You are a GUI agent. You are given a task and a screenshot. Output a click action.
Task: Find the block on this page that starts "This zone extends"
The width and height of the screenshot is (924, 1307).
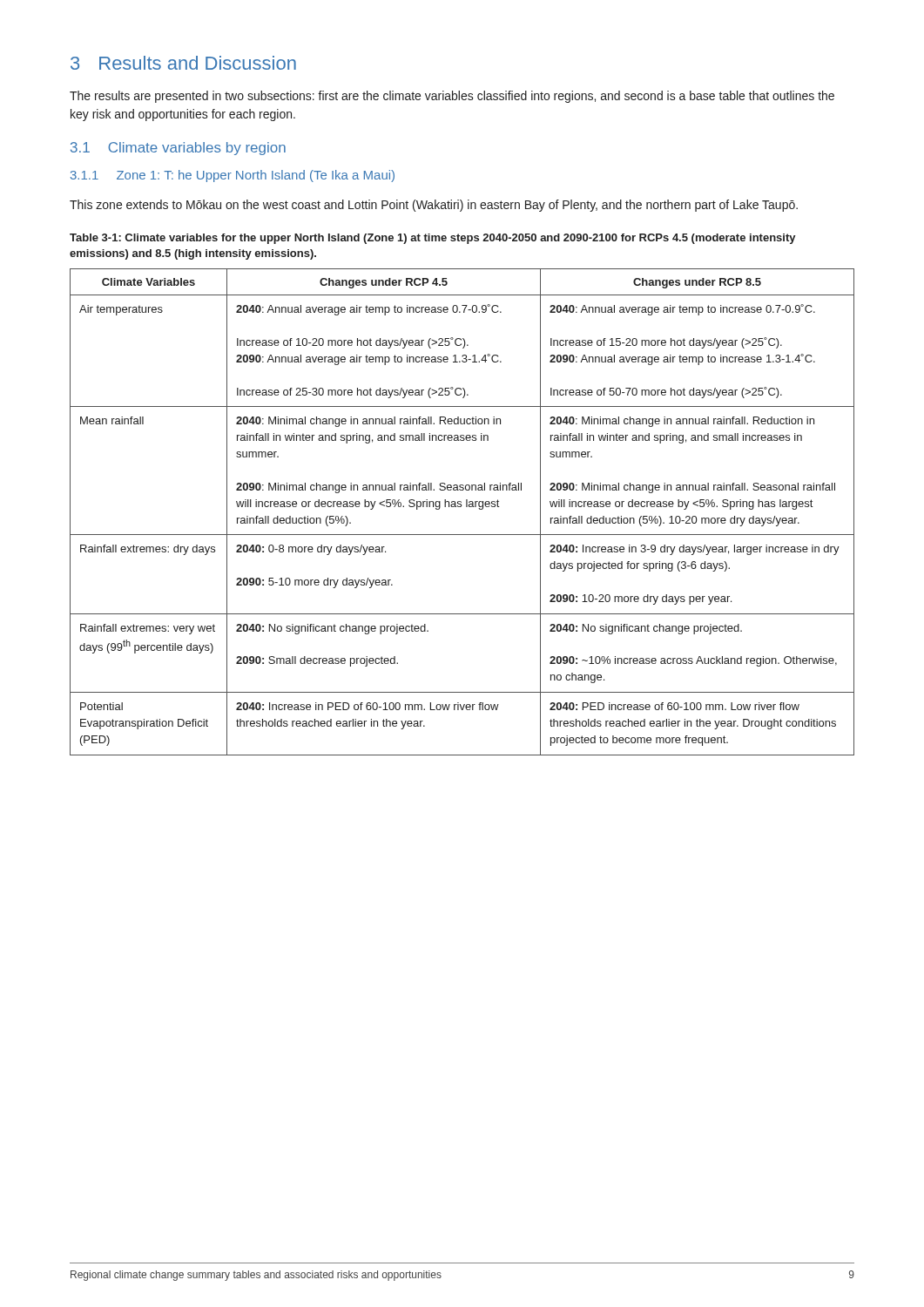coord(462,205)
